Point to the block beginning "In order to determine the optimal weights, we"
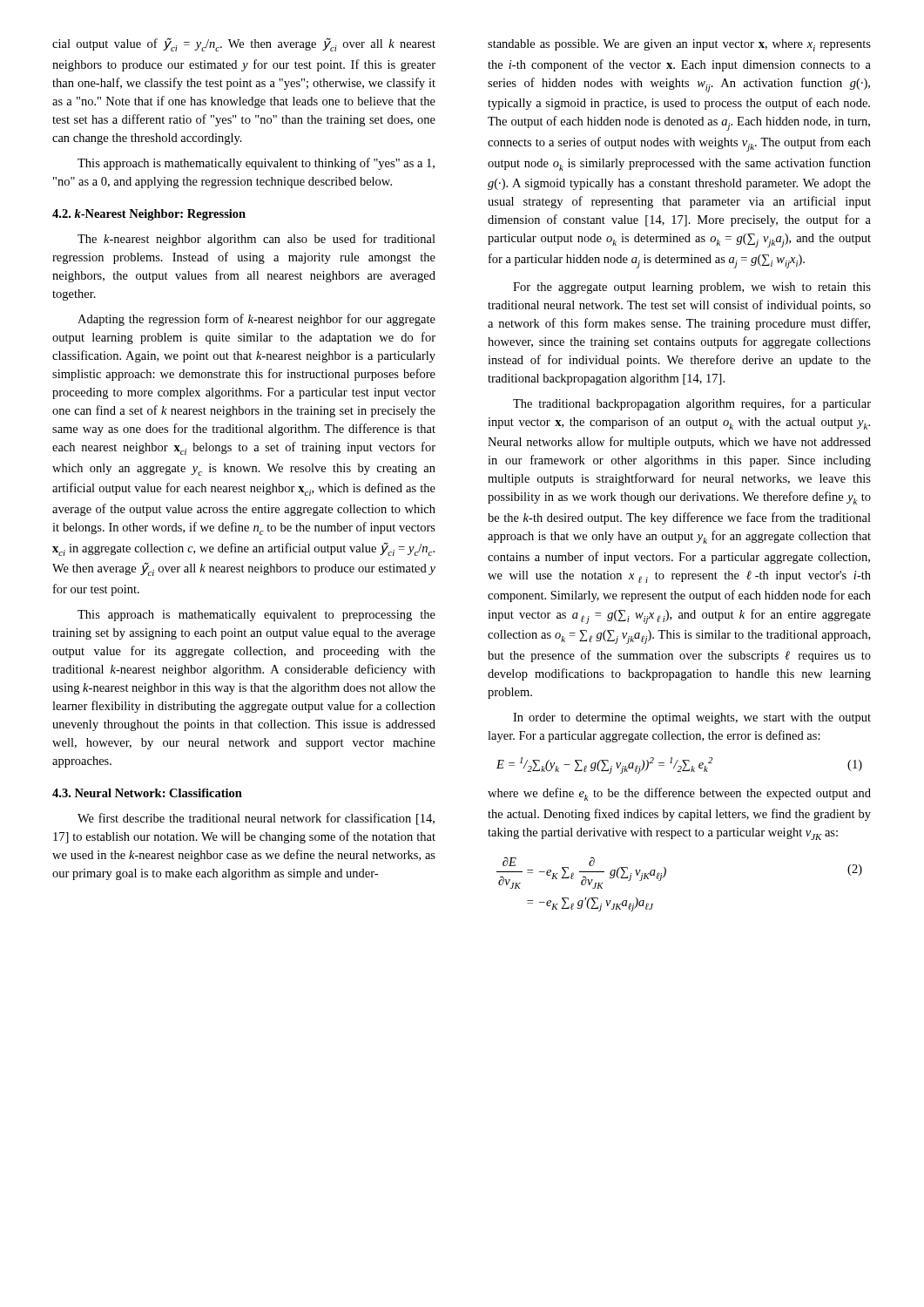Image resolution: width=924 pixels, height=1307 pixels. (x=679, y=726)
